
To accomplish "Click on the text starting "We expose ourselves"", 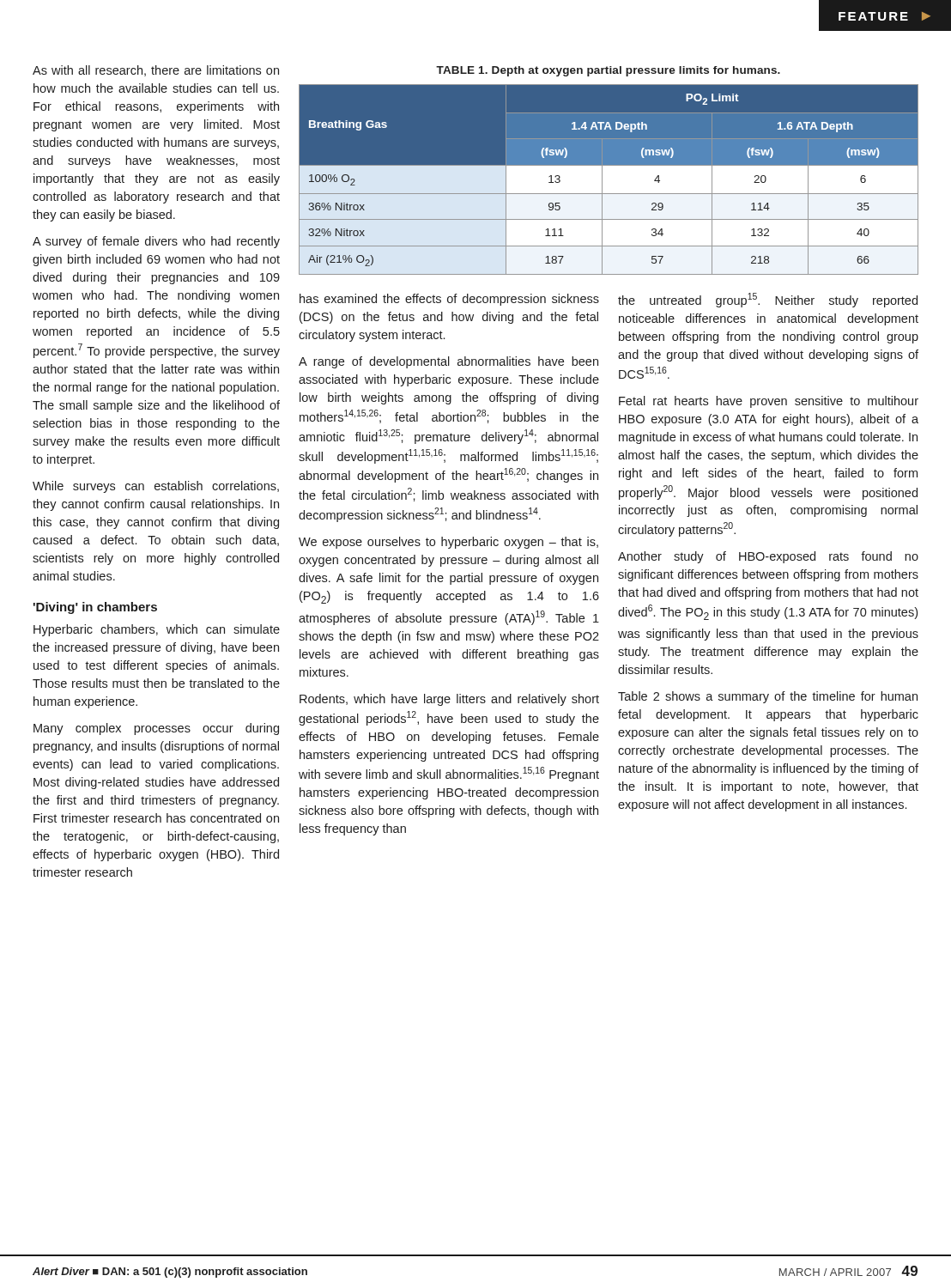I will click(x=449, y=608).
